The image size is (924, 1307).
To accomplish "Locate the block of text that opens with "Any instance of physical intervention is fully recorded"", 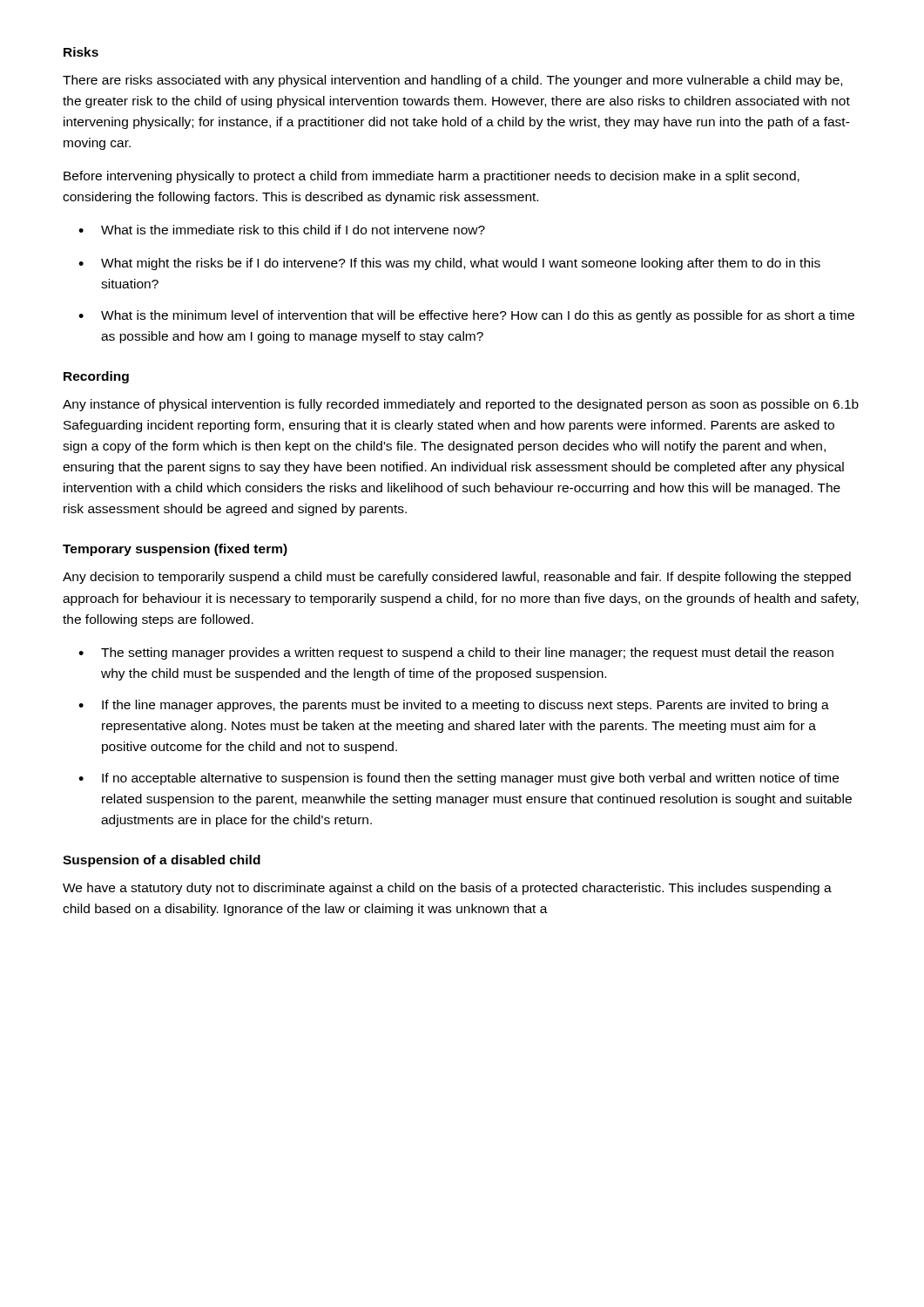I will point(461,457).
